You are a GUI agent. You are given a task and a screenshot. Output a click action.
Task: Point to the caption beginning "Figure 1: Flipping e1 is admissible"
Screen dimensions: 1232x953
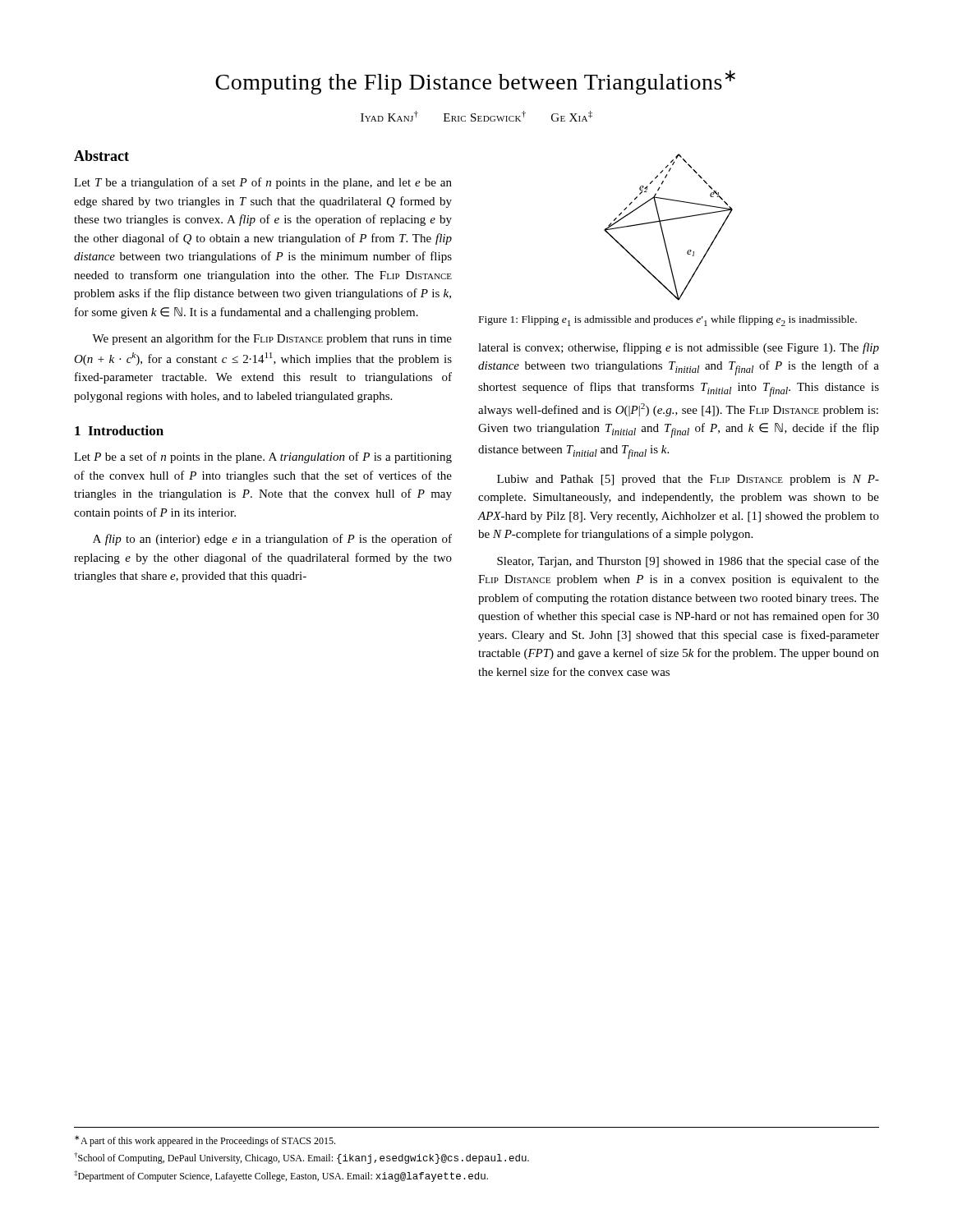679,321
